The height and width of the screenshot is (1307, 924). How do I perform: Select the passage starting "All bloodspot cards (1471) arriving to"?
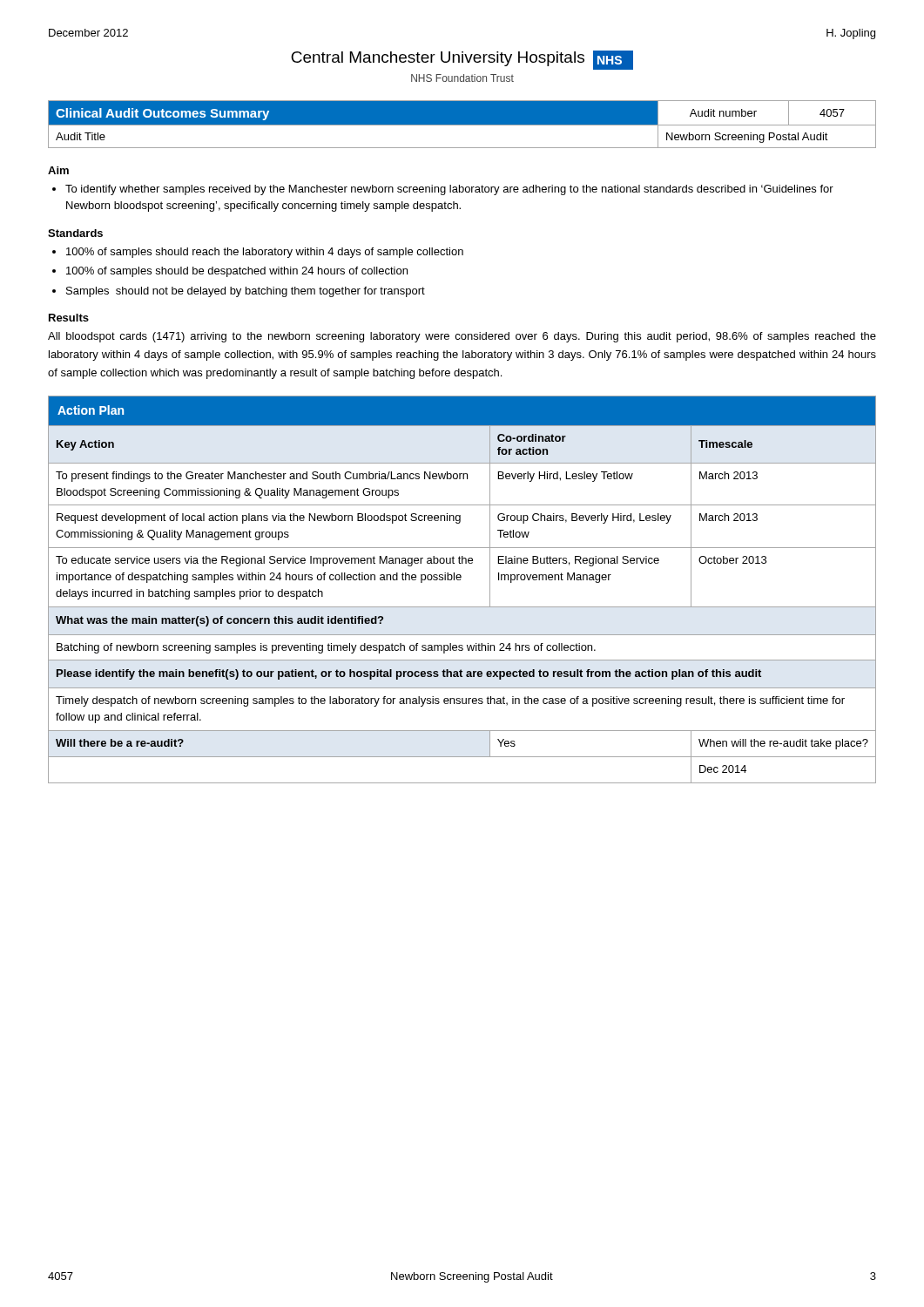462,355
